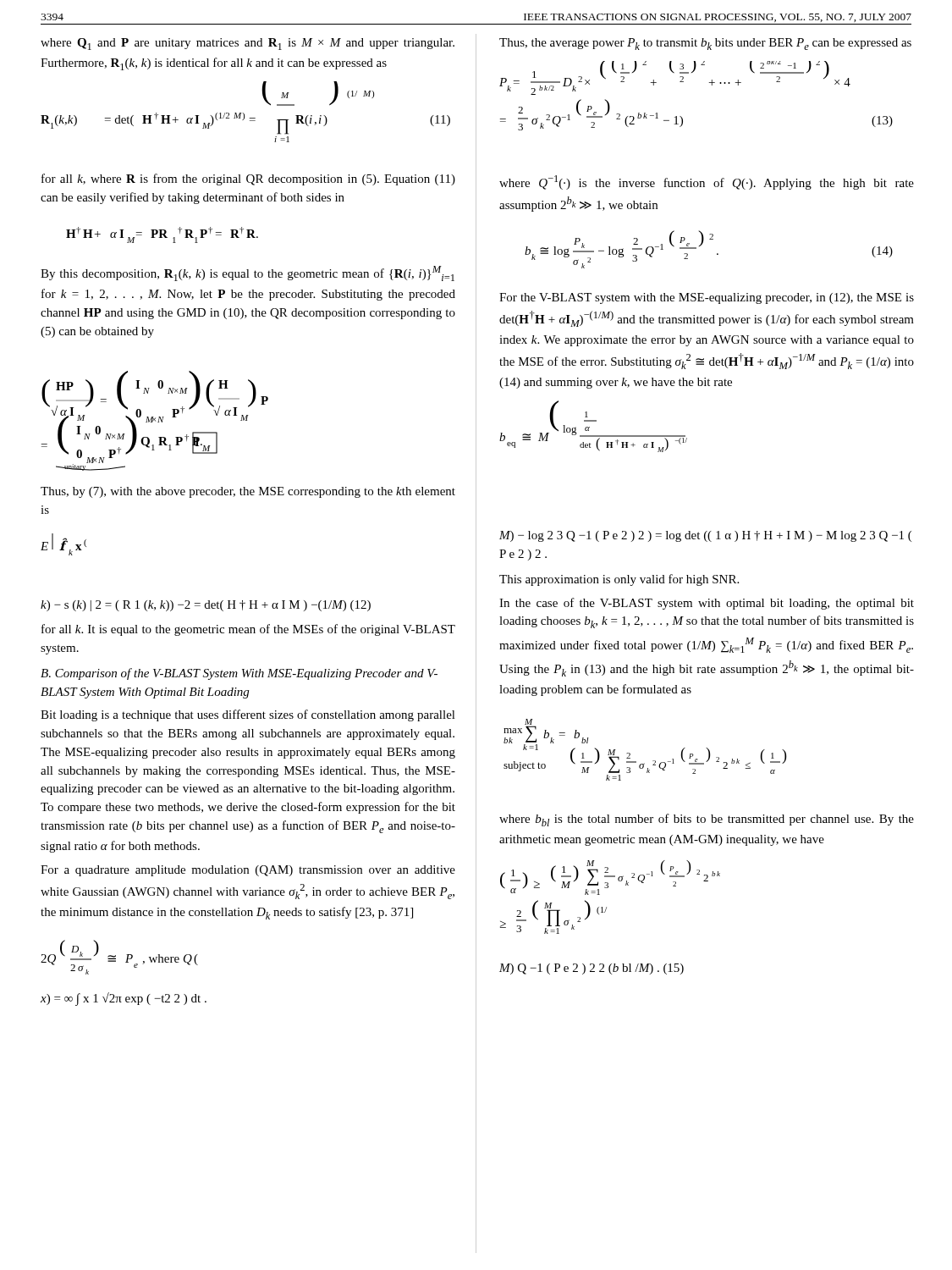Image resolution: width=952 pixels, height=1270 pixels.
Task: Find the text block that reads "For the V-BLAST"
Action: [x=707, y=340]
